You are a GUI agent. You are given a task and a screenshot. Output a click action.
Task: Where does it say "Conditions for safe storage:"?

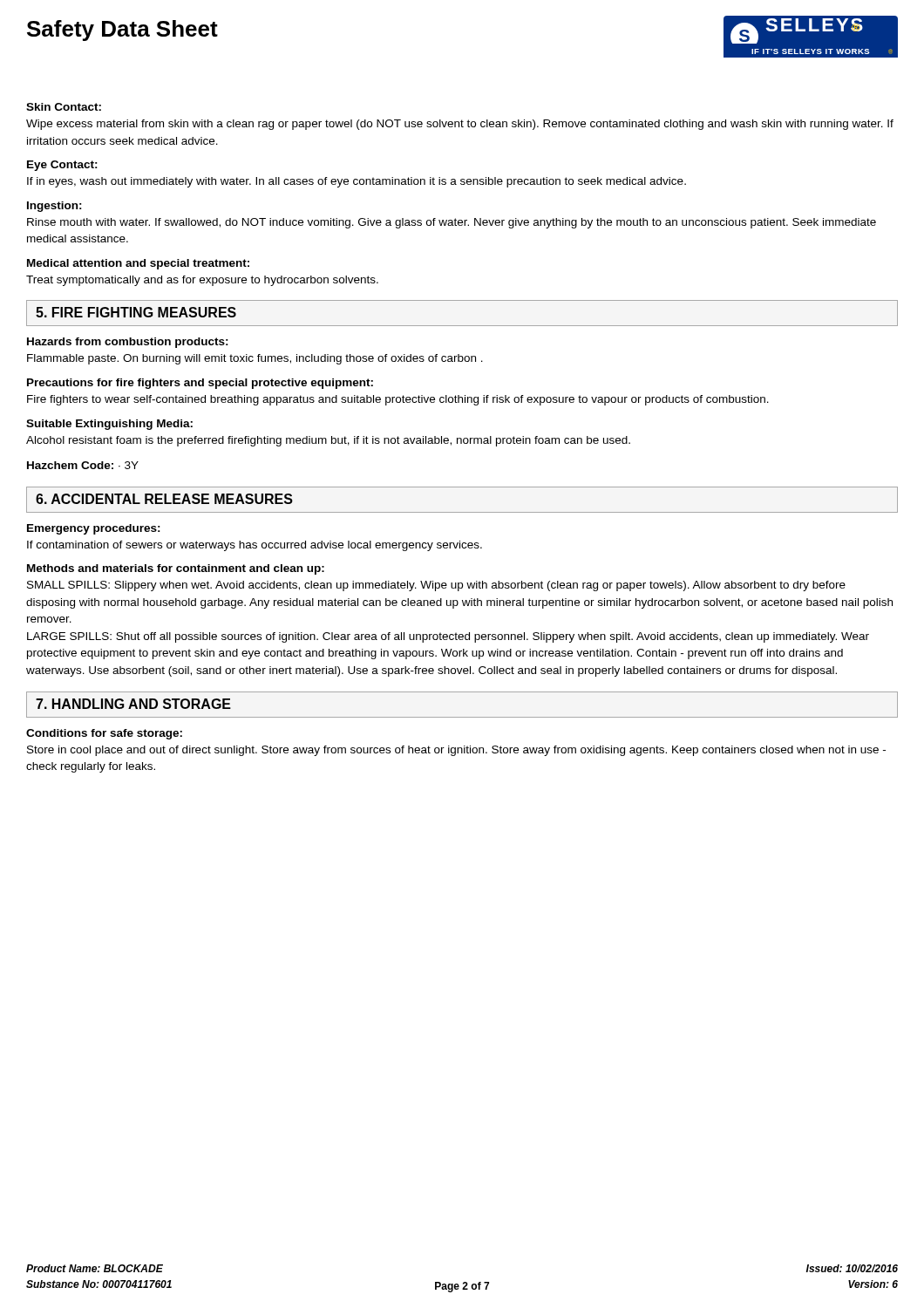tap(105, 732)
